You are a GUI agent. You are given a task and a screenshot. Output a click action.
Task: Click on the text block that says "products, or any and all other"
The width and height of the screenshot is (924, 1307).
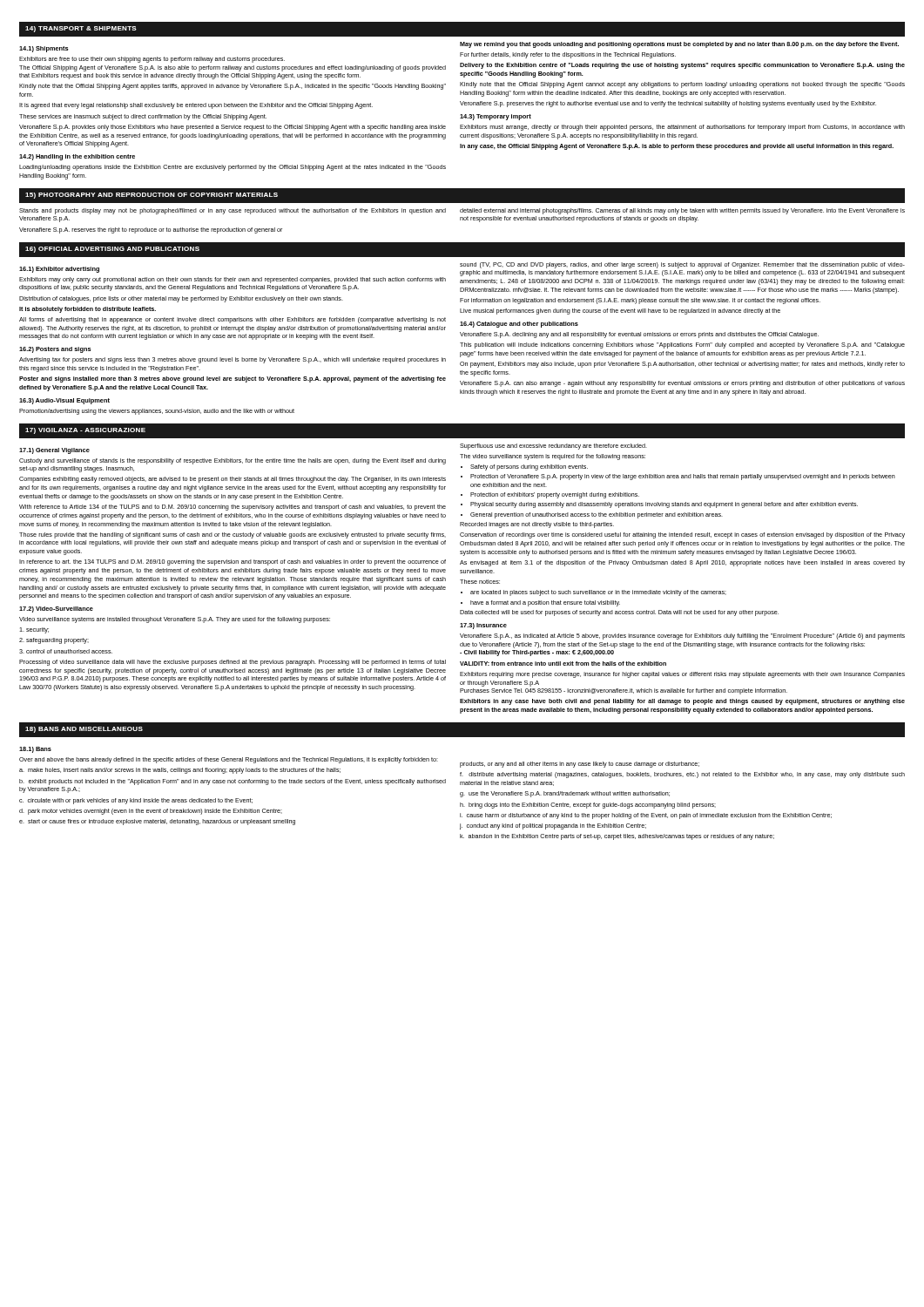click(x=682, y=764)
